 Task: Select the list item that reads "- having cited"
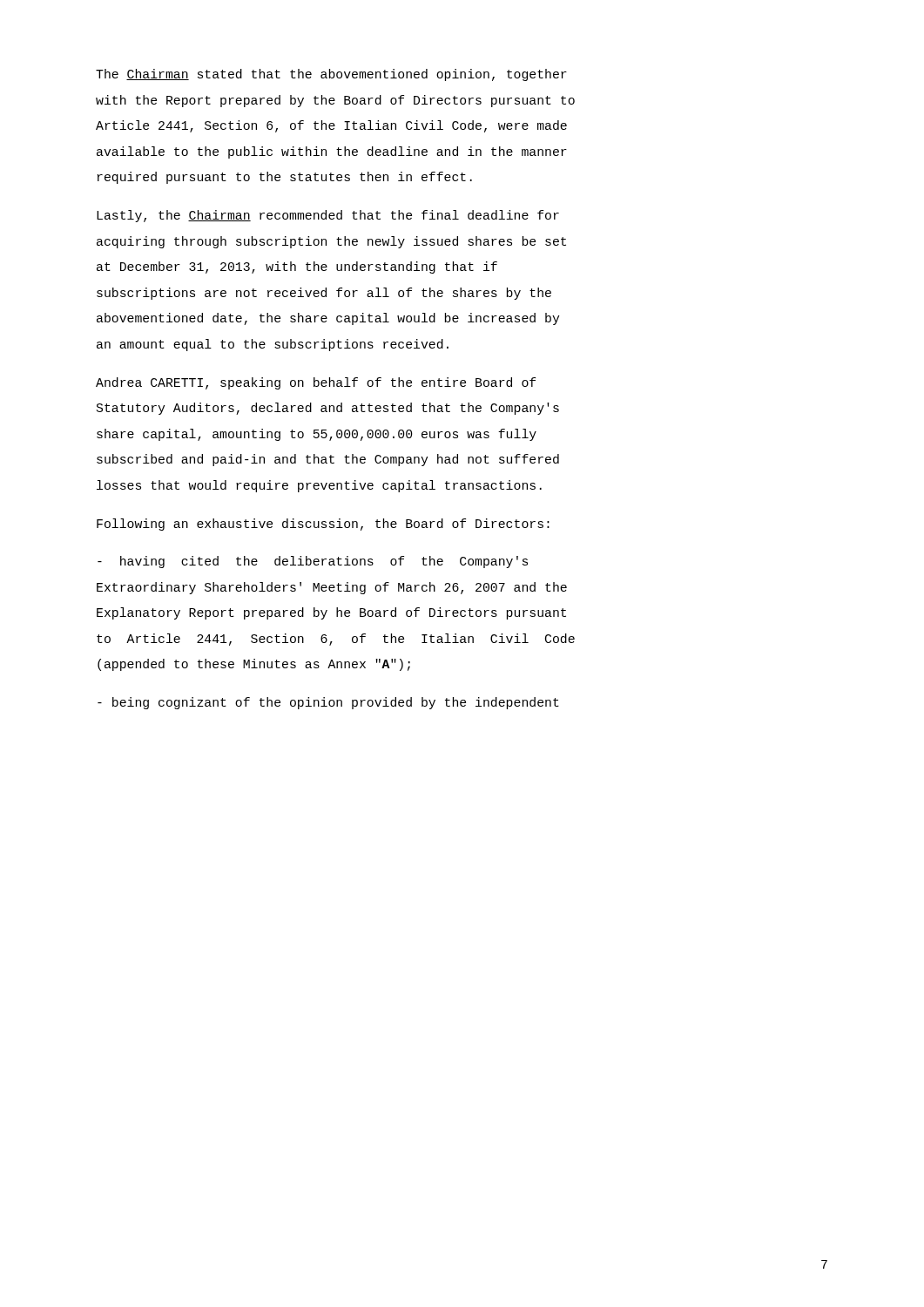[x=462, y=614]
